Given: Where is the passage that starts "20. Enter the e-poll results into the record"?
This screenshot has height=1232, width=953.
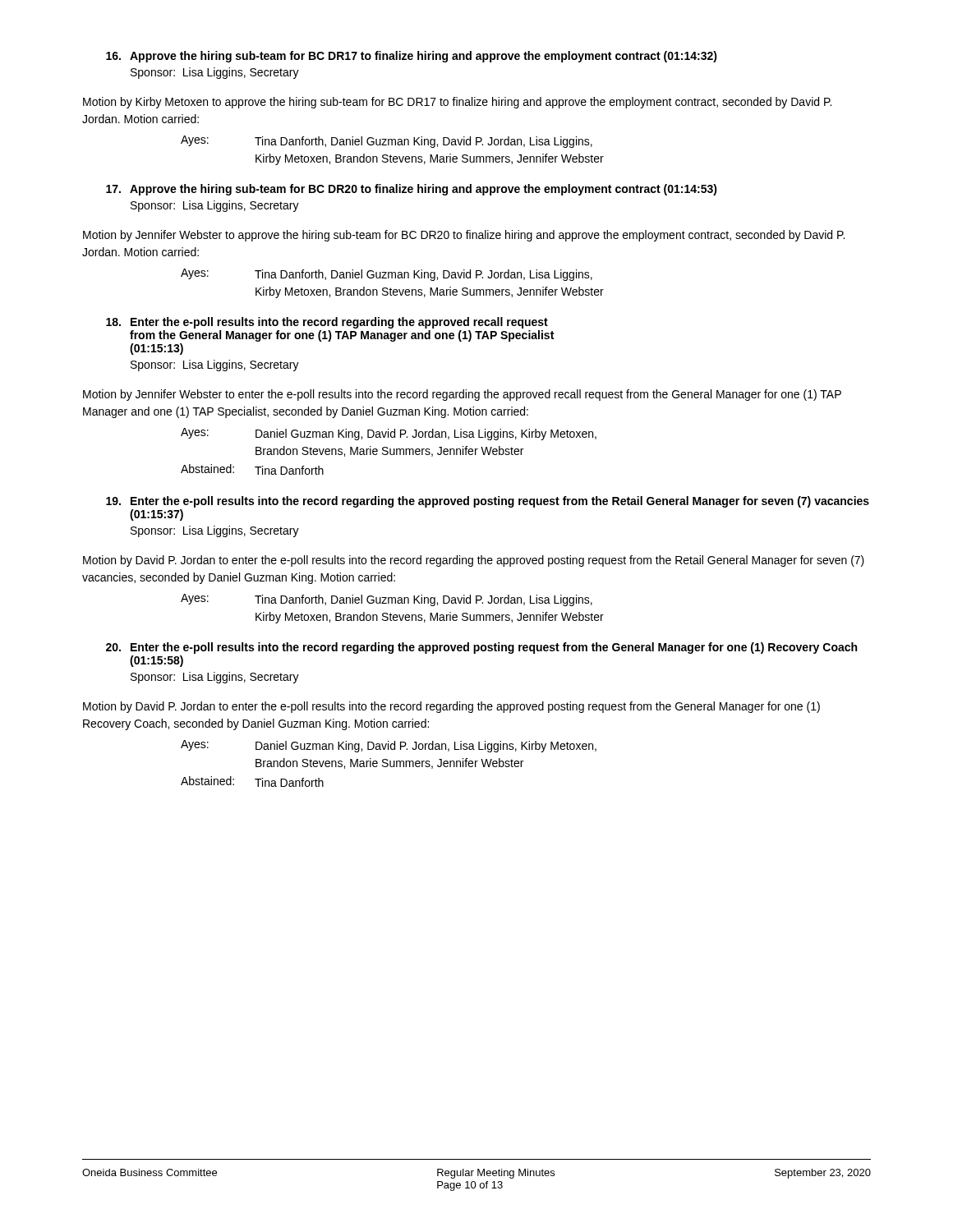Looking at the screenshot, I should tap(476, 662).
